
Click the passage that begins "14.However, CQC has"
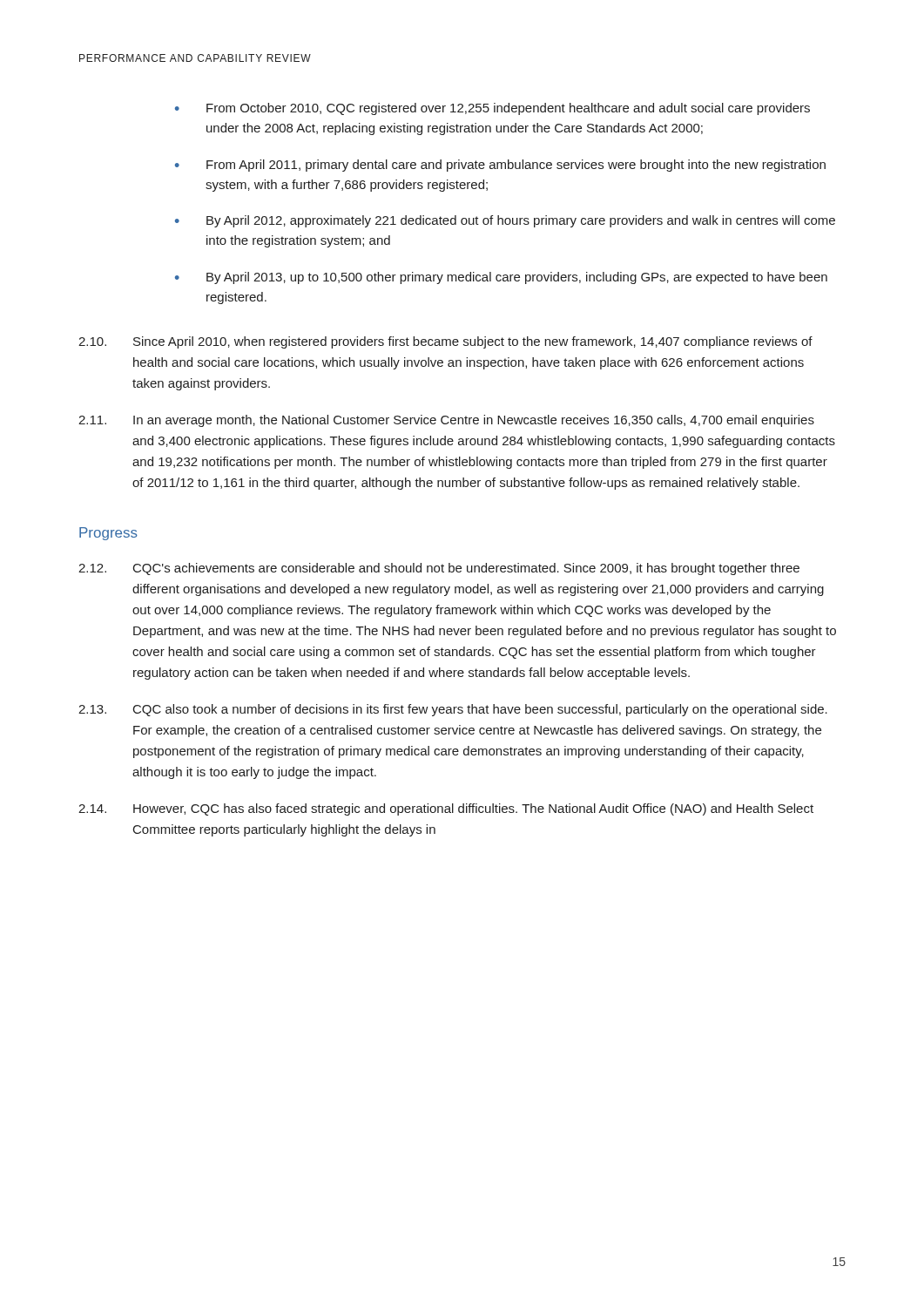[458, 819]
